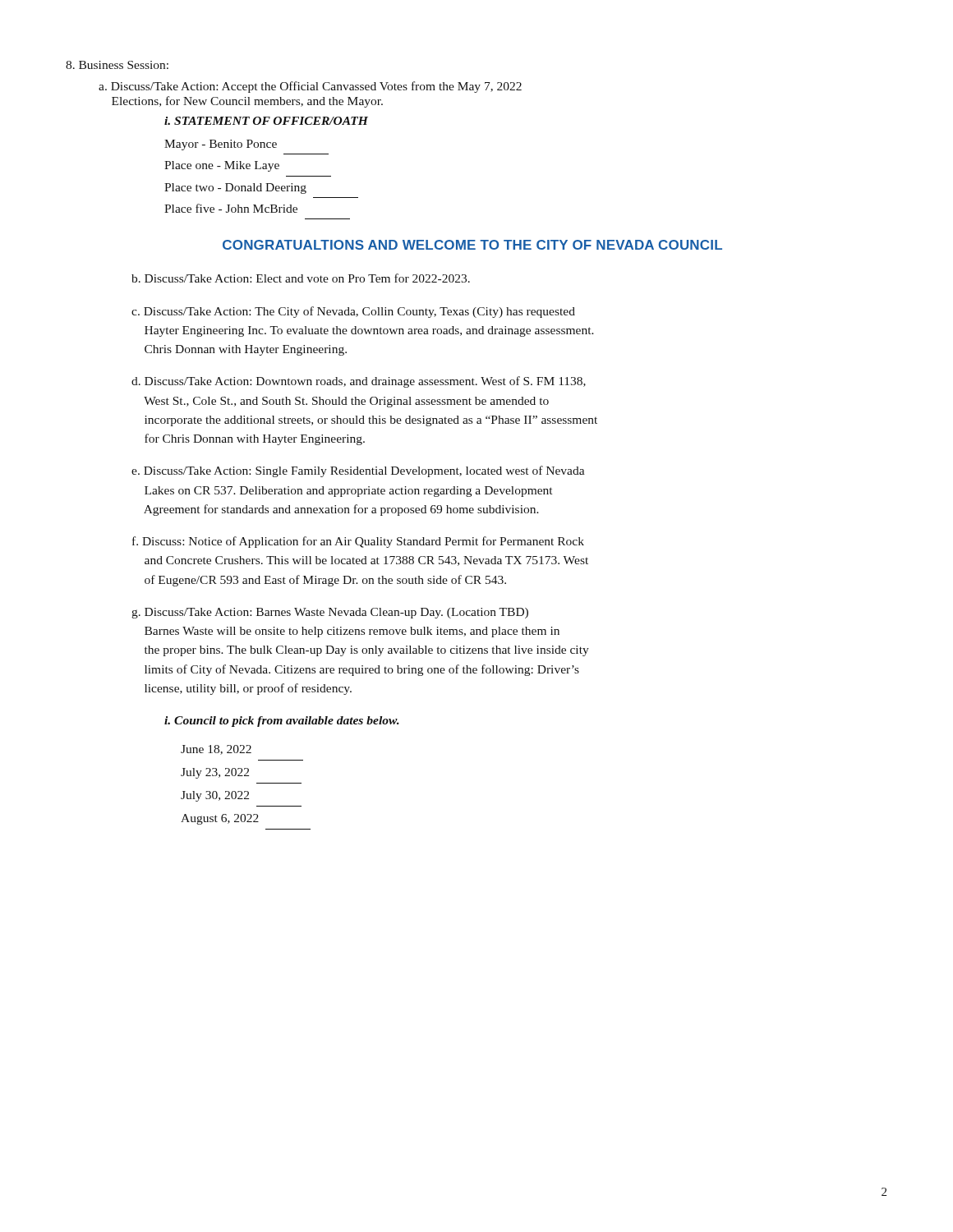Navigate to the region starting "Mayor - Benito Ponce Place one"
This screenshot has height=1232, width=953.
(x=221, y=145)
